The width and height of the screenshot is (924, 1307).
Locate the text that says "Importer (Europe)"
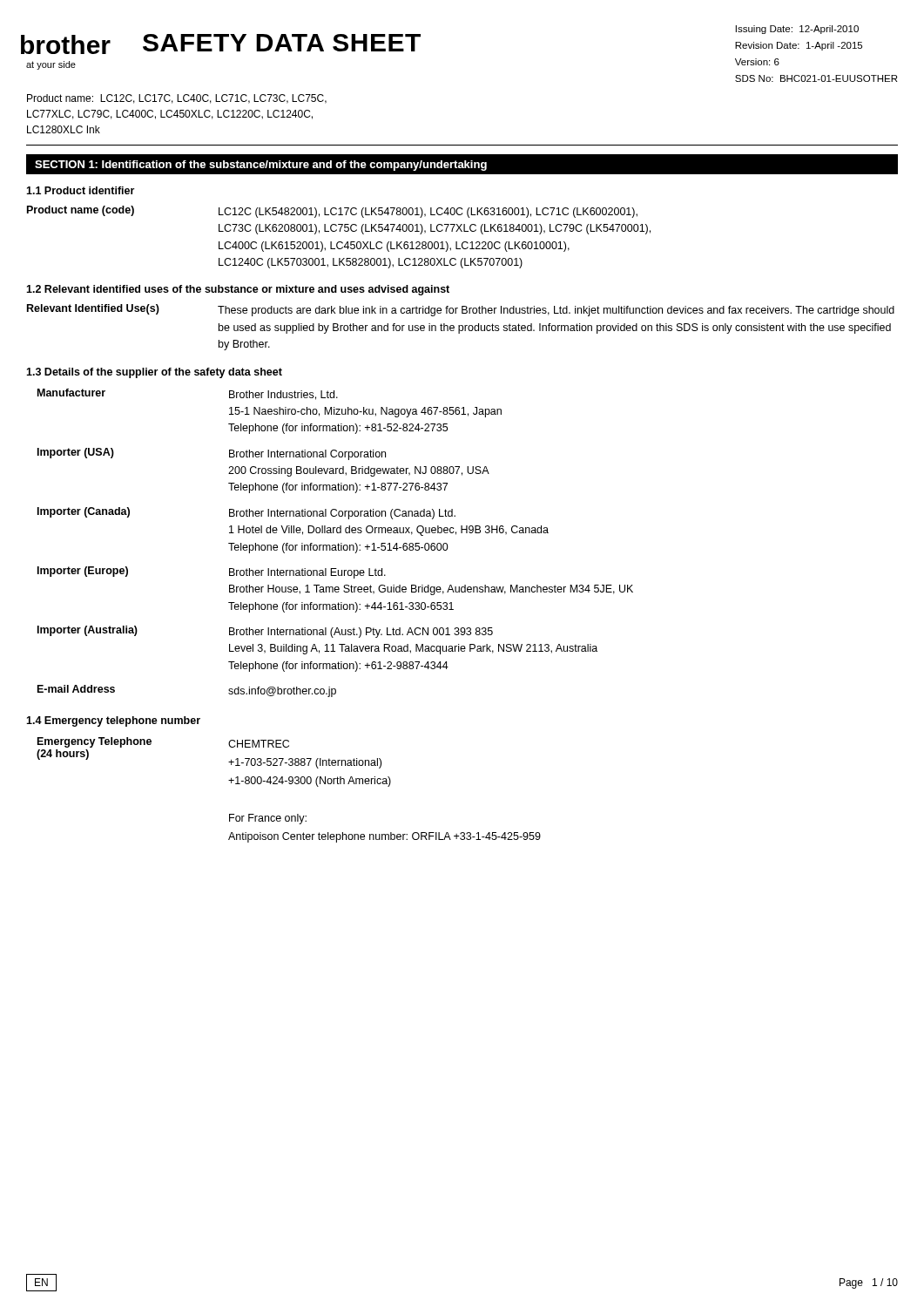click(83, 571)
